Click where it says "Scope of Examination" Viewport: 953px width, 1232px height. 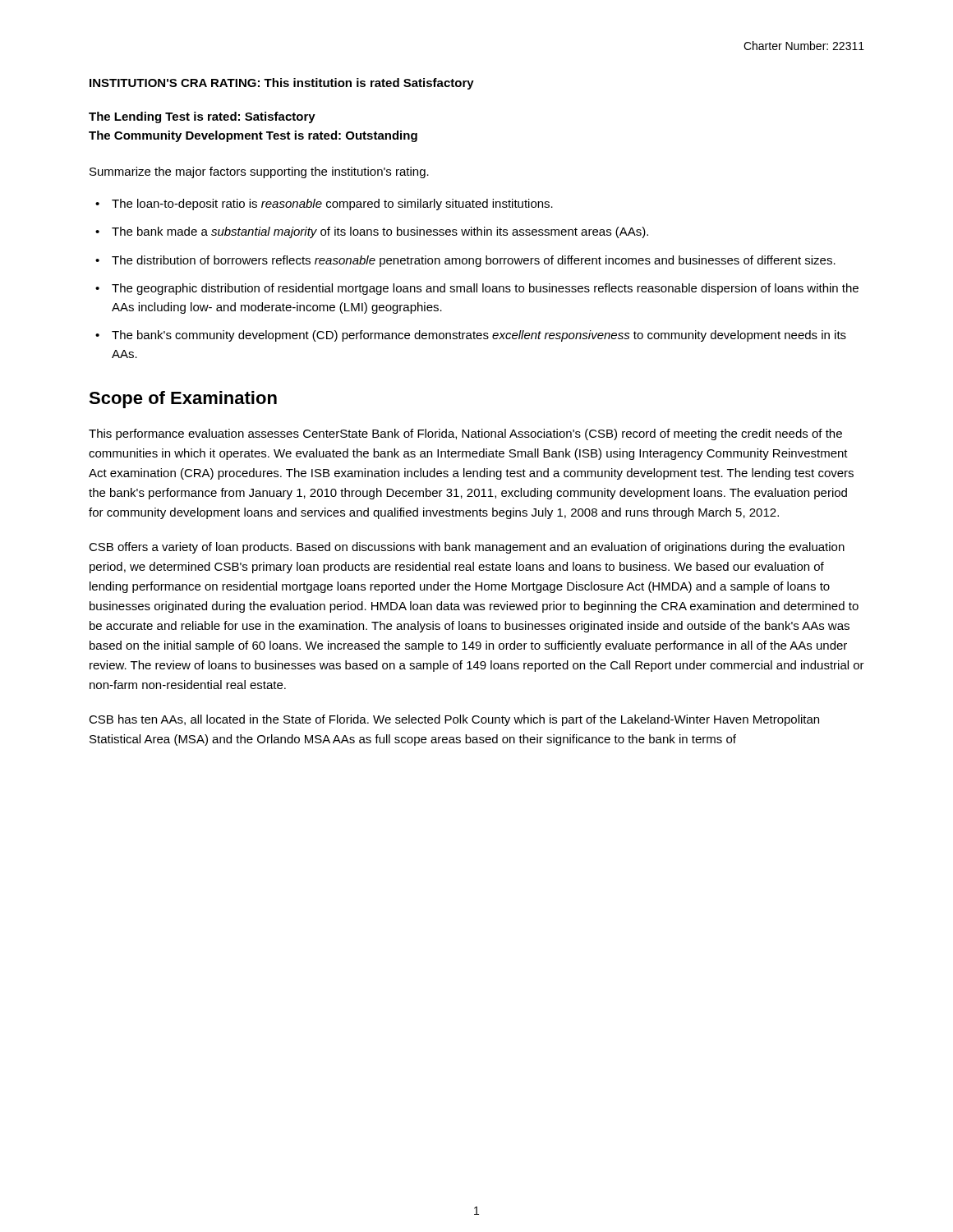(x=183, y=398)
